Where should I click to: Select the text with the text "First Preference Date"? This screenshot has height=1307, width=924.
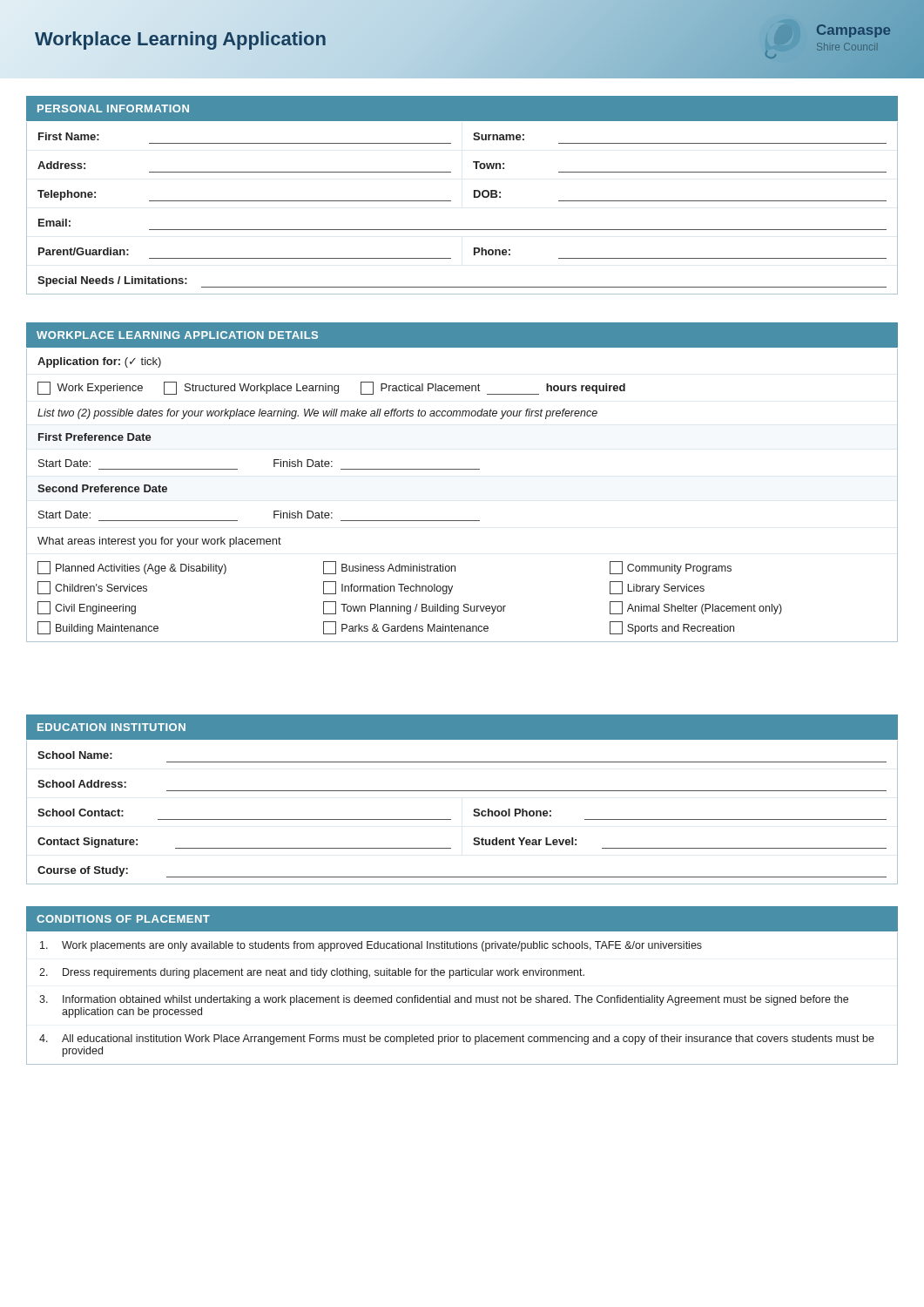click(x=94, y=437)
